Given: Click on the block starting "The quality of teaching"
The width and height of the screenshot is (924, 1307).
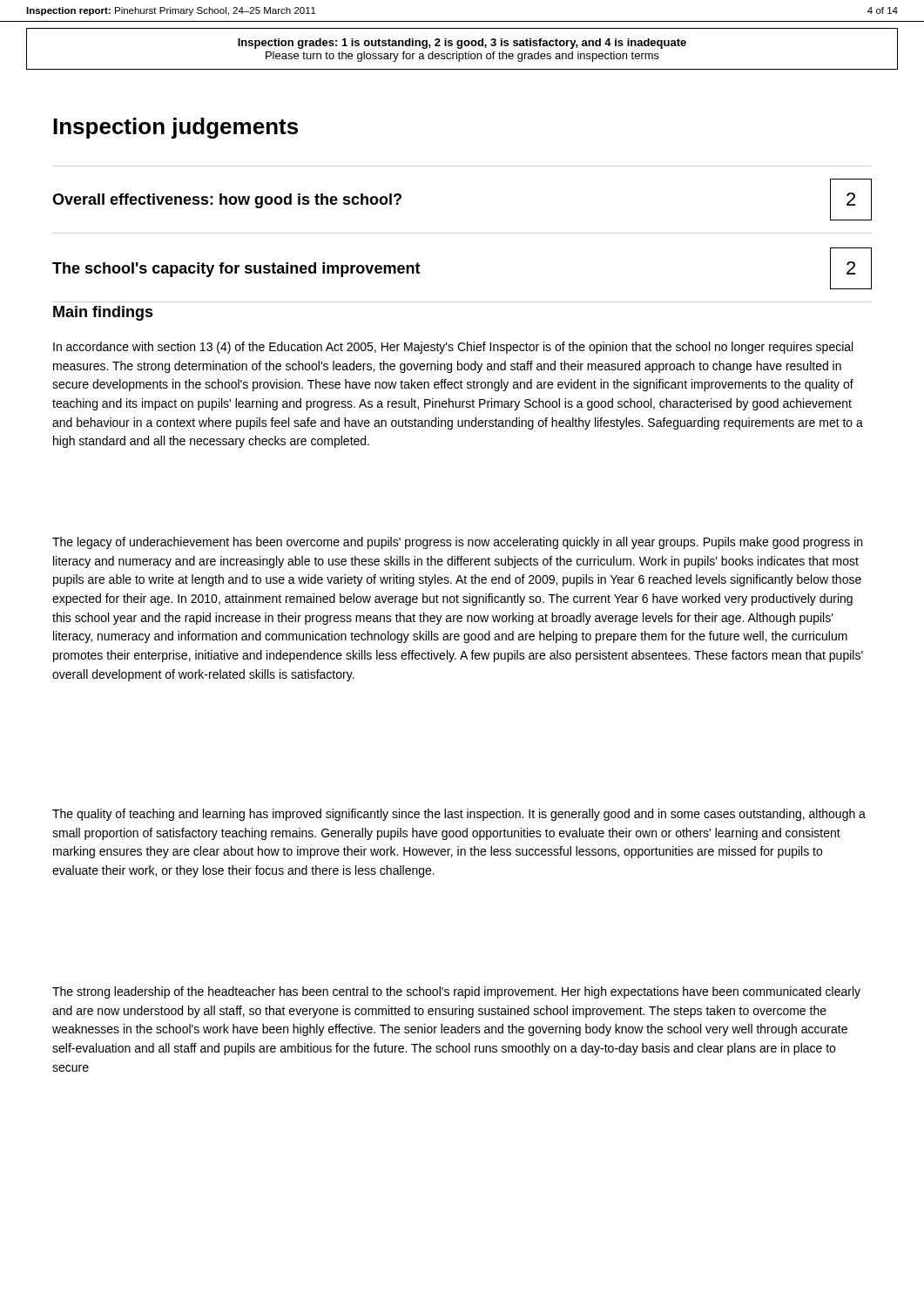Looking at the screenshot, I should coord(459,842).
